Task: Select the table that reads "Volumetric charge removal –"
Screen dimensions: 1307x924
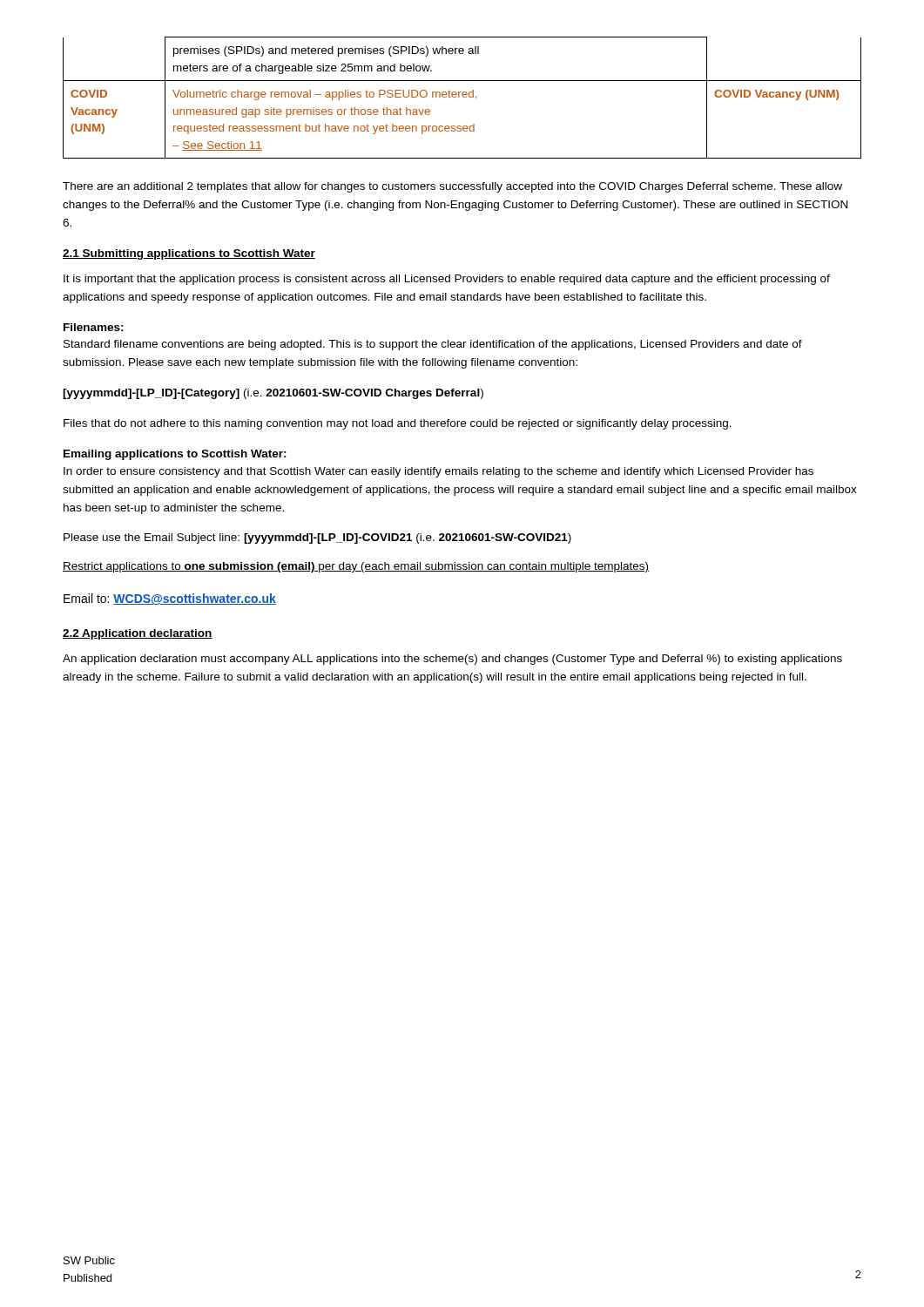Action: click(x=462, y=98)
